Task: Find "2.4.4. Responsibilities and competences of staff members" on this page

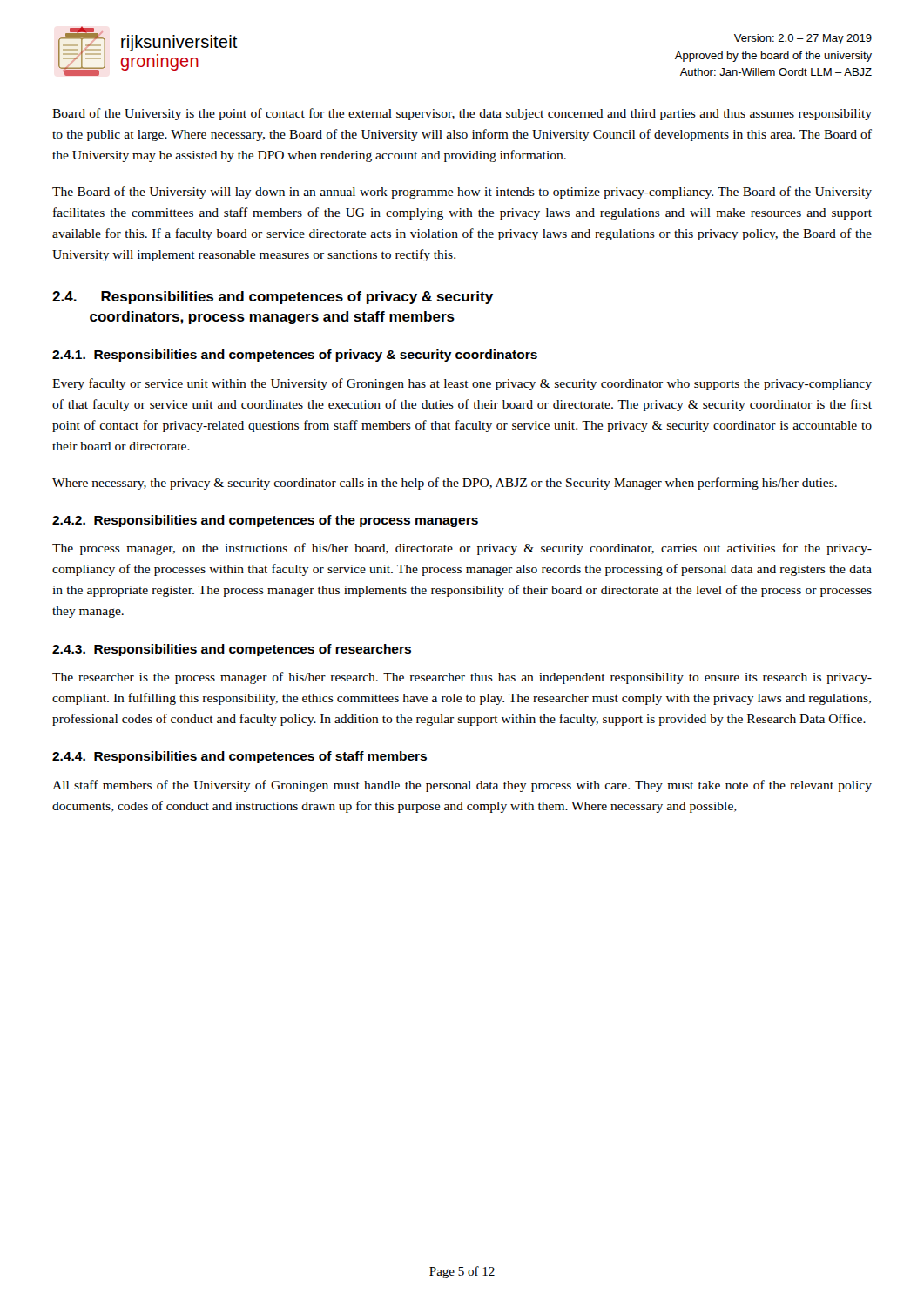Action: click(x=240, y=756)
